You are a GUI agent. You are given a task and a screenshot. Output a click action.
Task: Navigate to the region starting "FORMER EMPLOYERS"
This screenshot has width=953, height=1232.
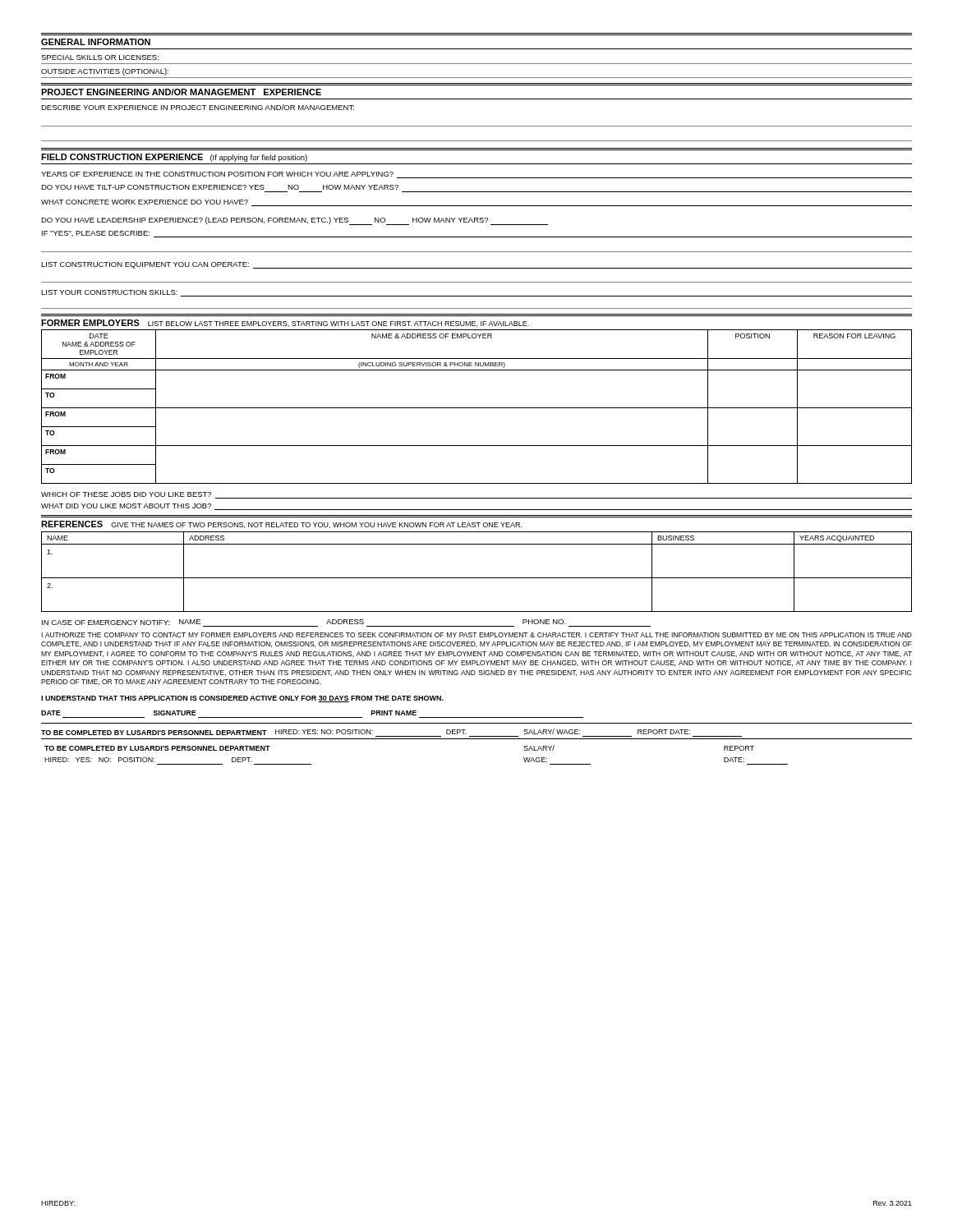(90, 323)
